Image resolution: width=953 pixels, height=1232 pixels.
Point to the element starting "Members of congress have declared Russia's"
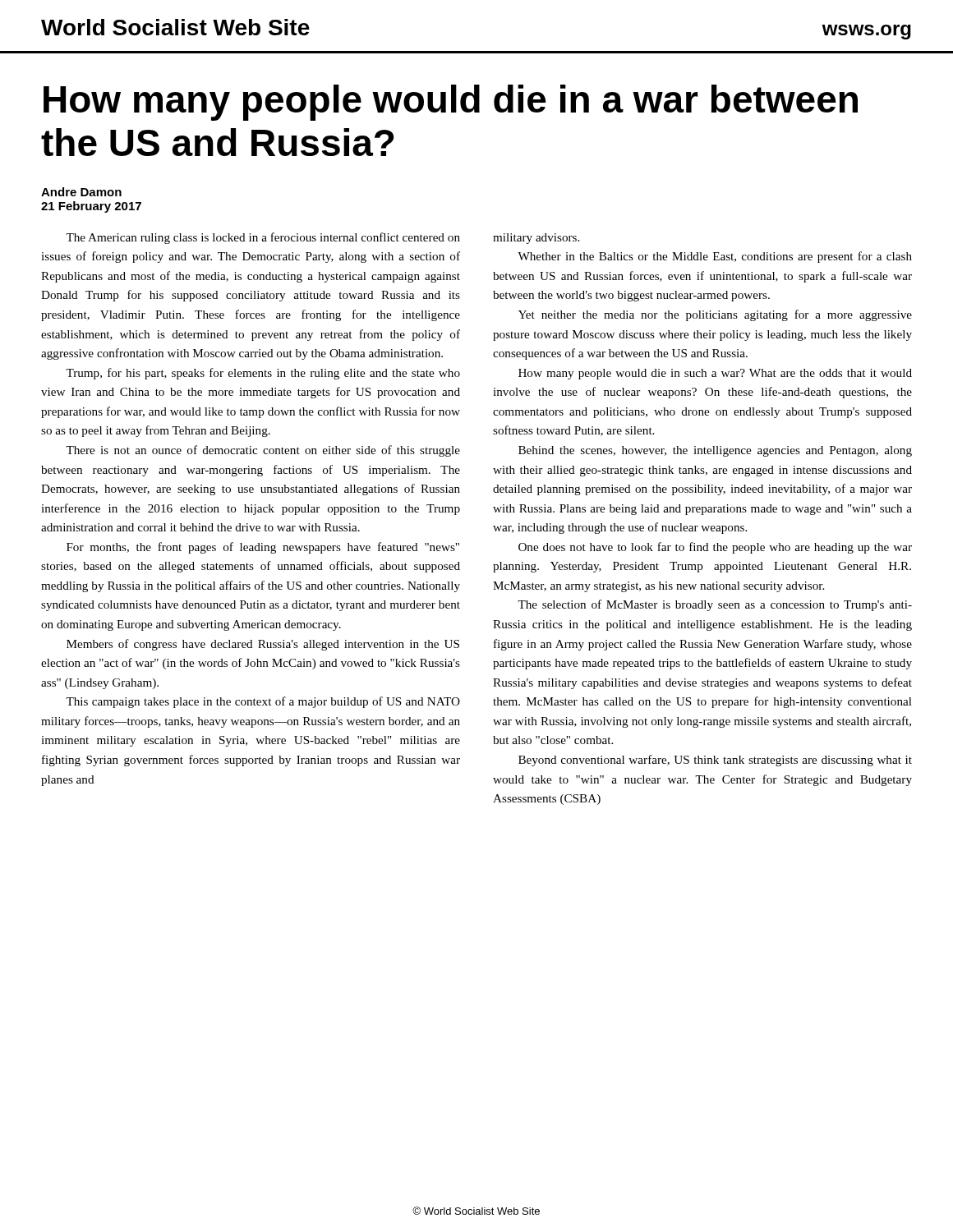pos(251,663)
